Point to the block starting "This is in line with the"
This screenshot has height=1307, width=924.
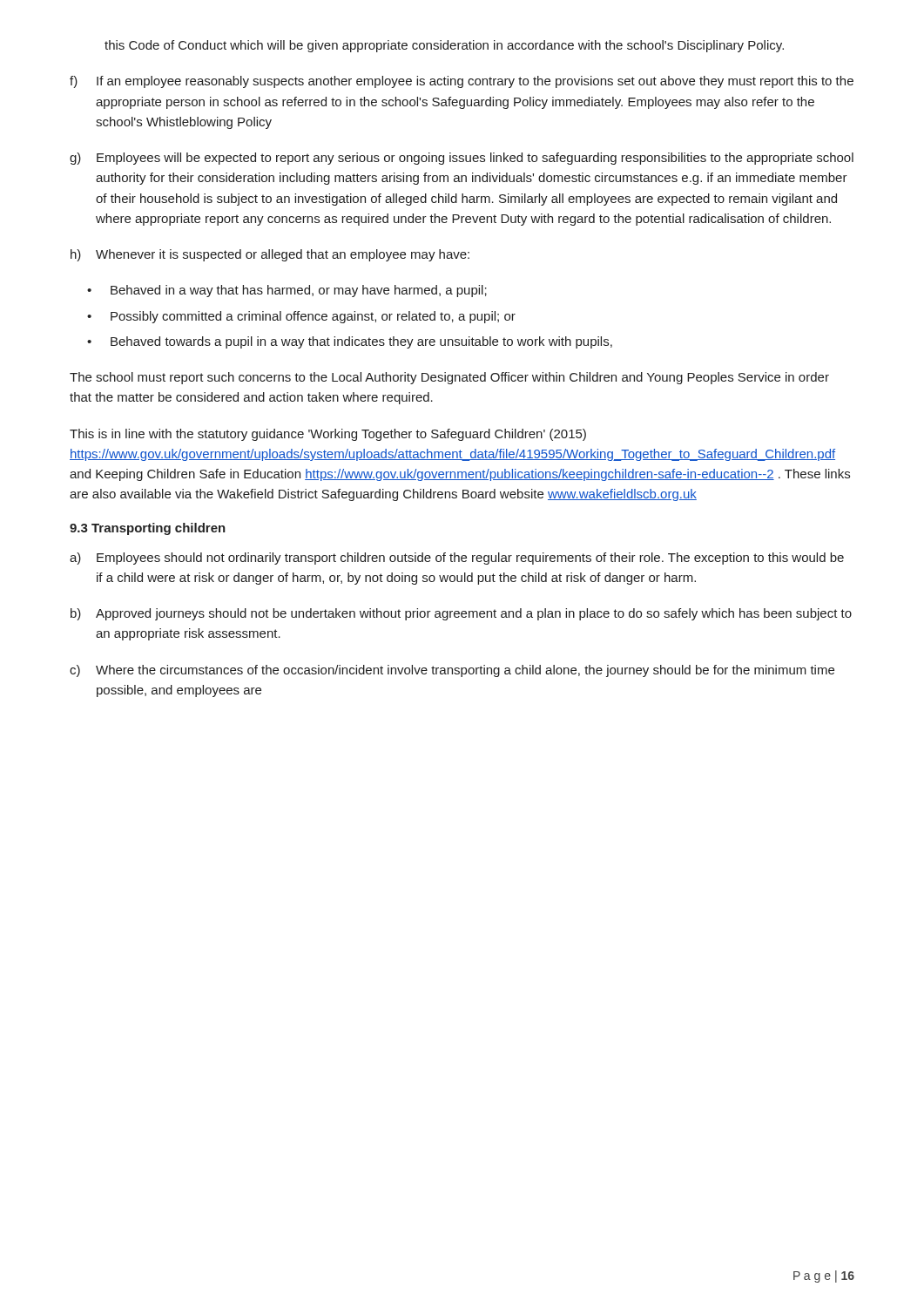[x=460, y=463]
